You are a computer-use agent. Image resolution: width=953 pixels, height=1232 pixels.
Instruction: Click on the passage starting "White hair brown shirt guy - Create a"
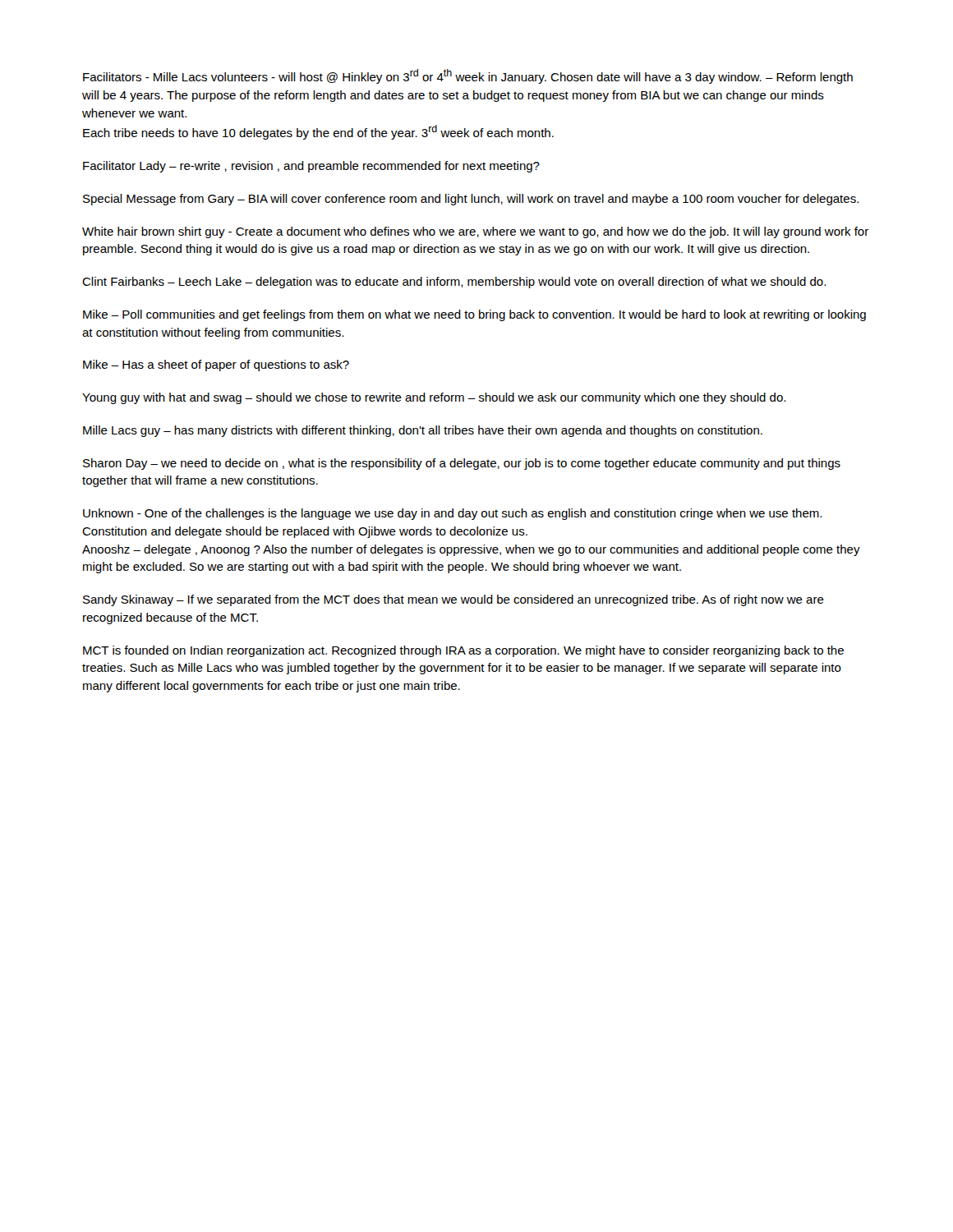(x=475, y=240)
